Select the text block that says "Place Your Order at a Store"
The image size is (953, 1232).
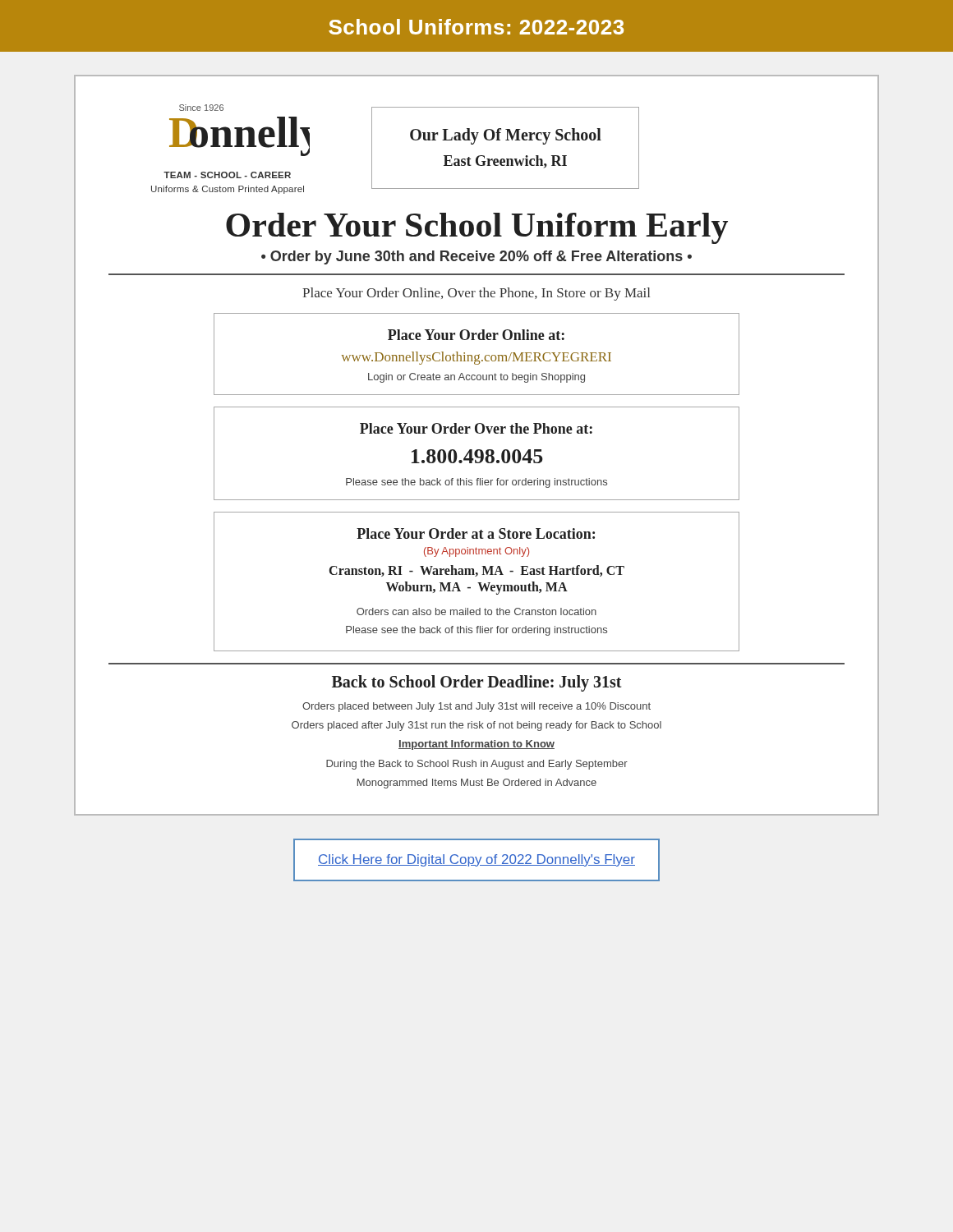click(476, 582)
